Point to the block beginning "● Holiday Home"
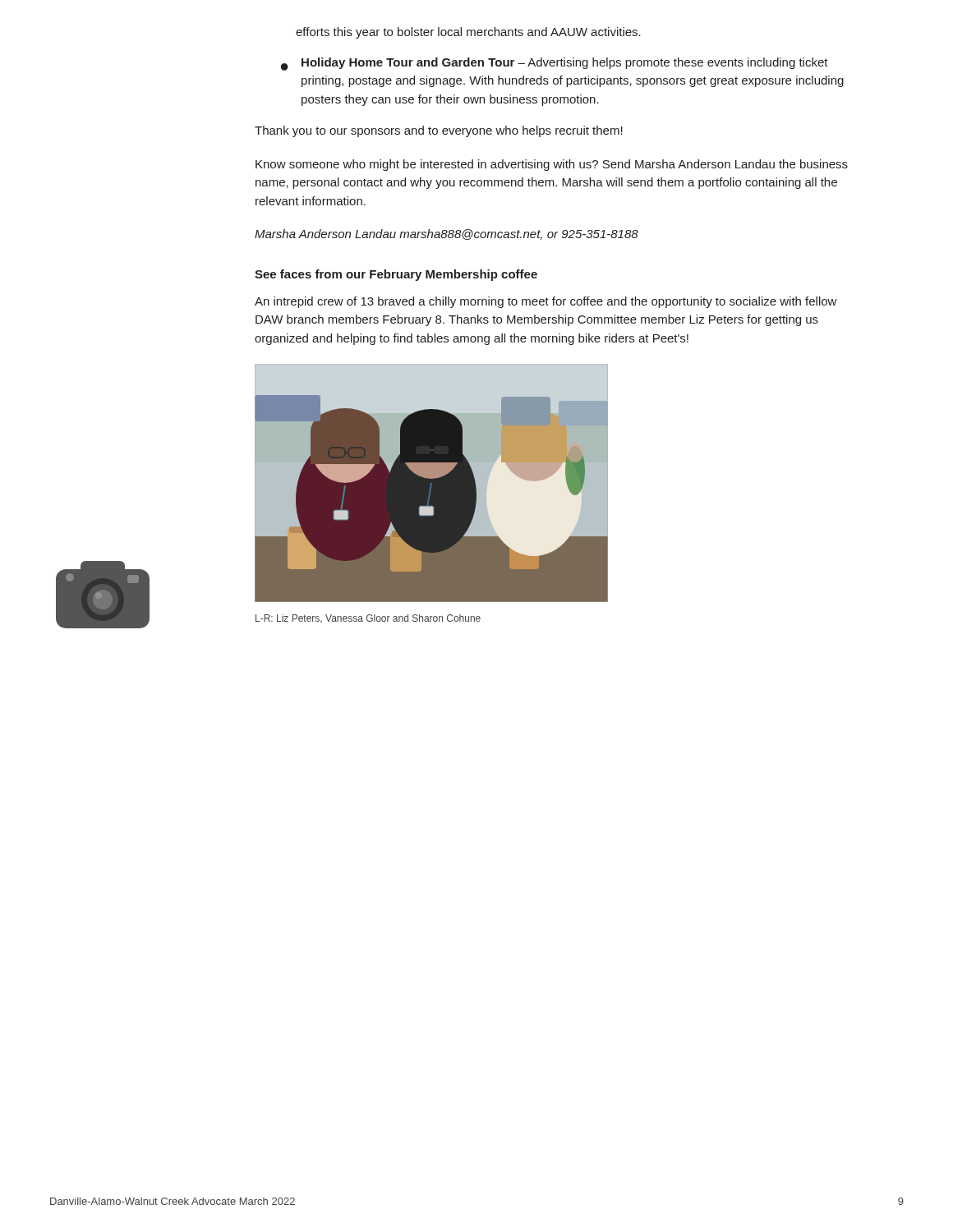Viewport: 953px width, 1232px height. click(567, 81)
